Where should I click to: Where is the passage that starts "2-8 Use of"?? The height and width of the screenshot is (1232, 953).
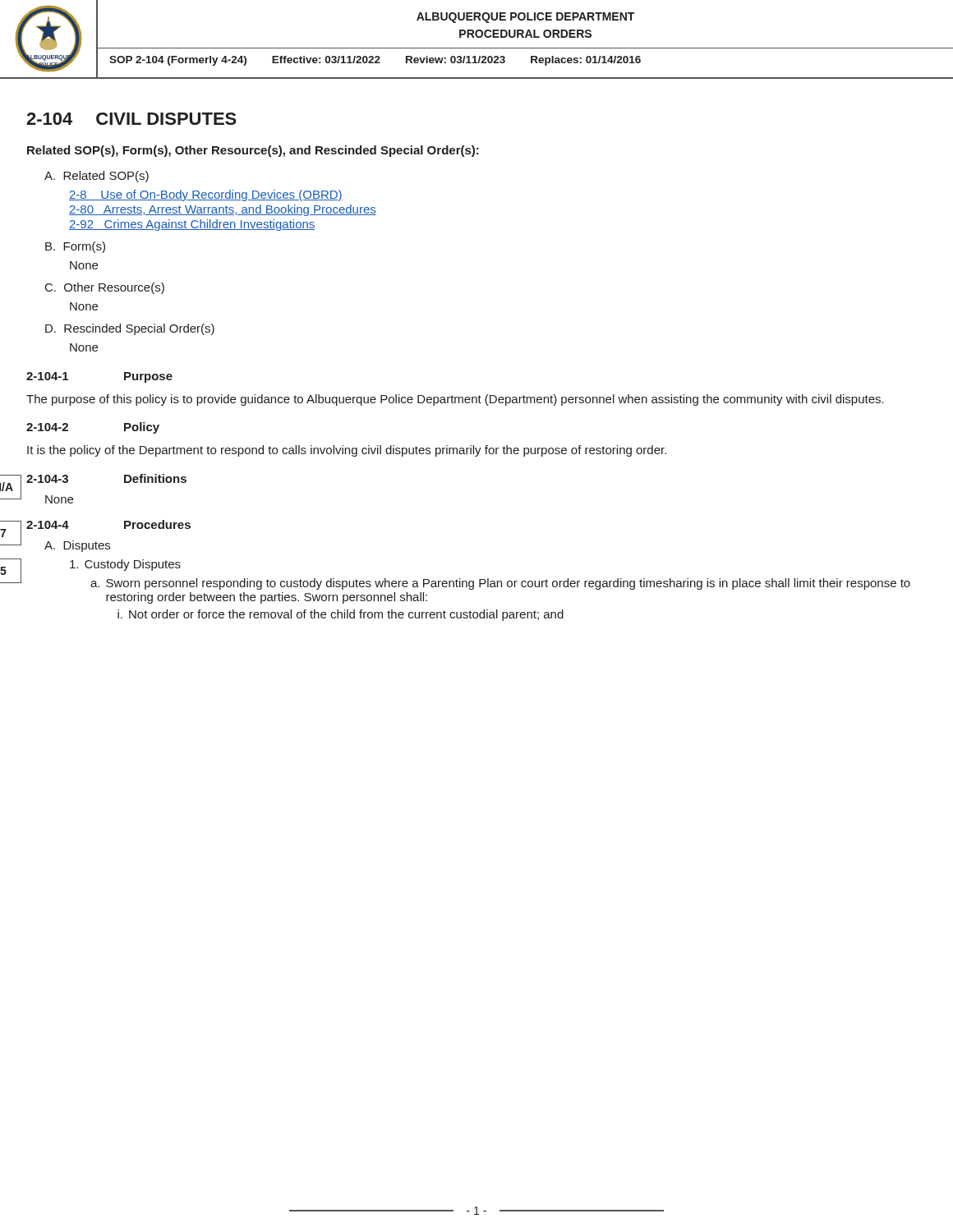[206, 194]
